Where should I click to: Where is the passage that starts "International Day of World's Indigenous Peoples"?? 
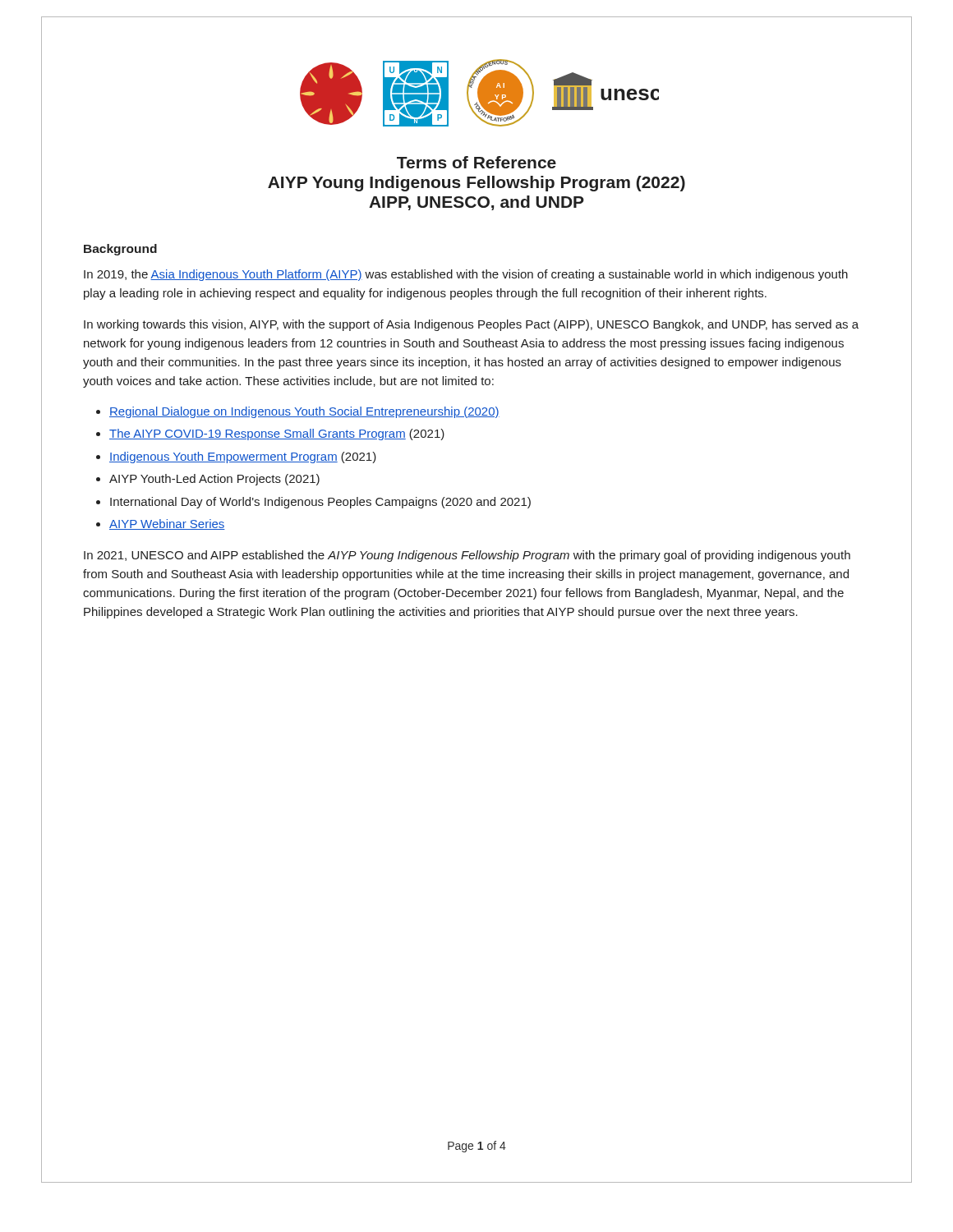(320, 501)
